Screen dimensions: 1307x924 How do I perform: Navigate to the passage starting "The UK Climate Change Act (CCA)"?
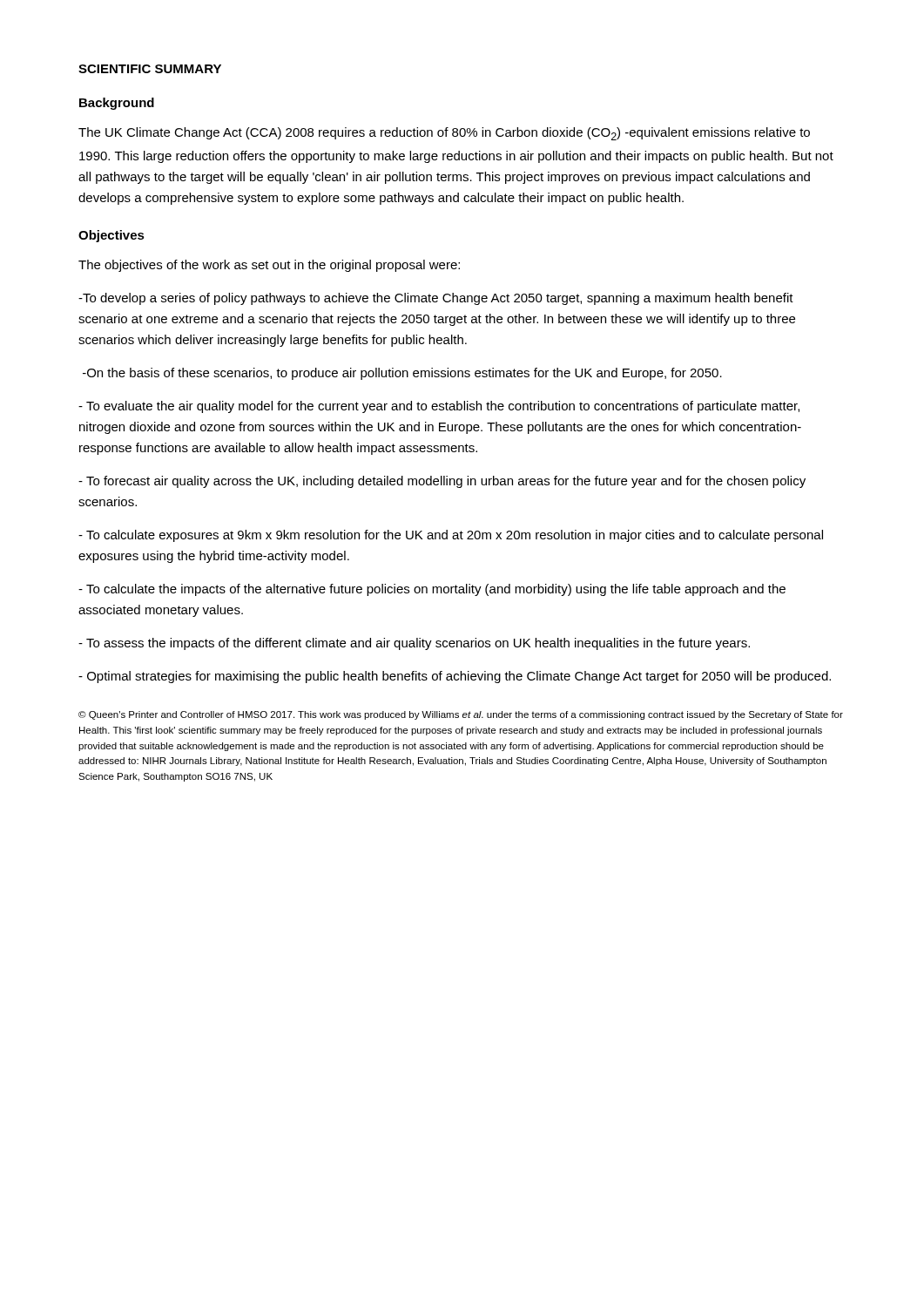[456, 165]
